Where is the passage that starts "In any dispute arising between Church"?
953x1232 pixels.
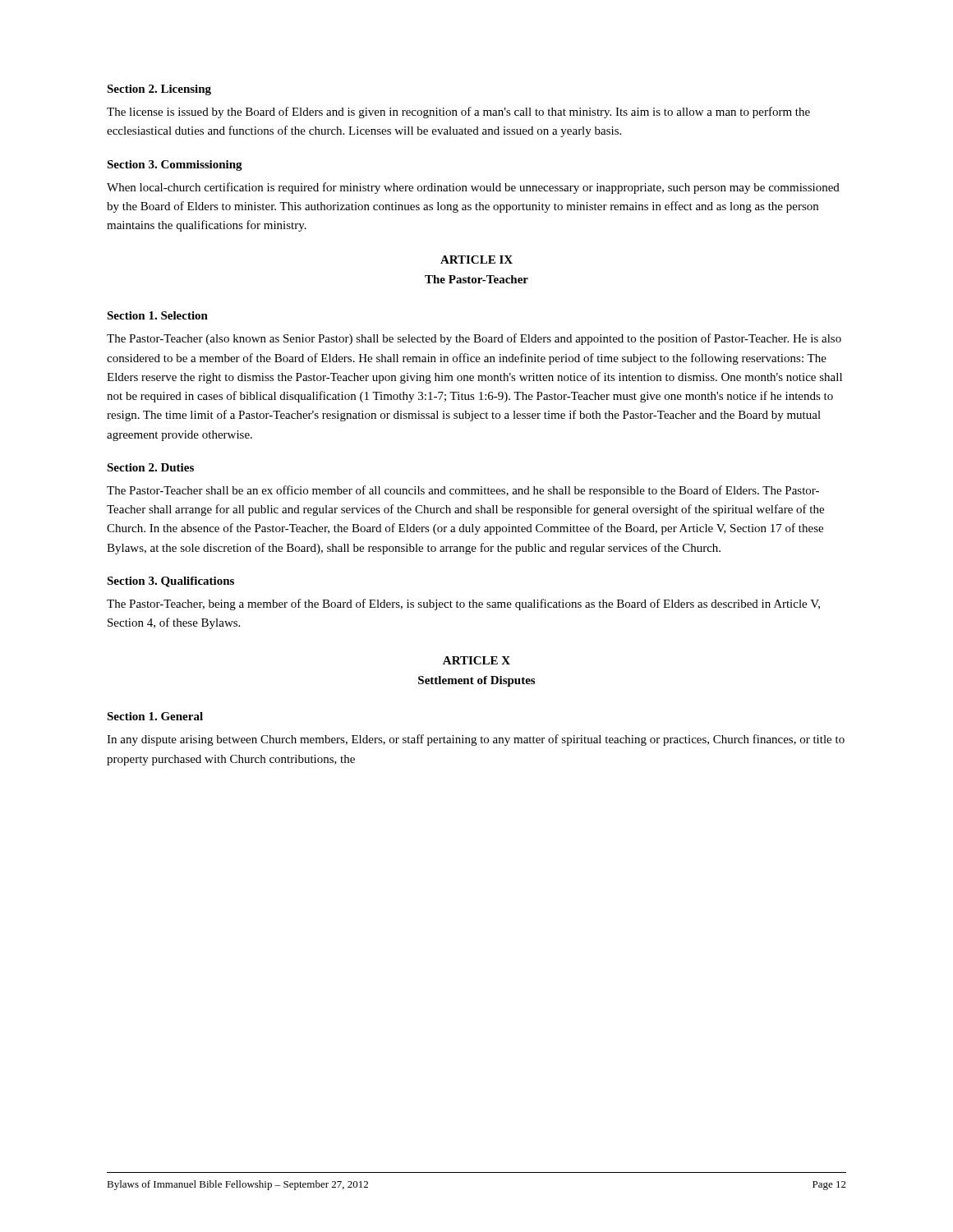[476, 749]
